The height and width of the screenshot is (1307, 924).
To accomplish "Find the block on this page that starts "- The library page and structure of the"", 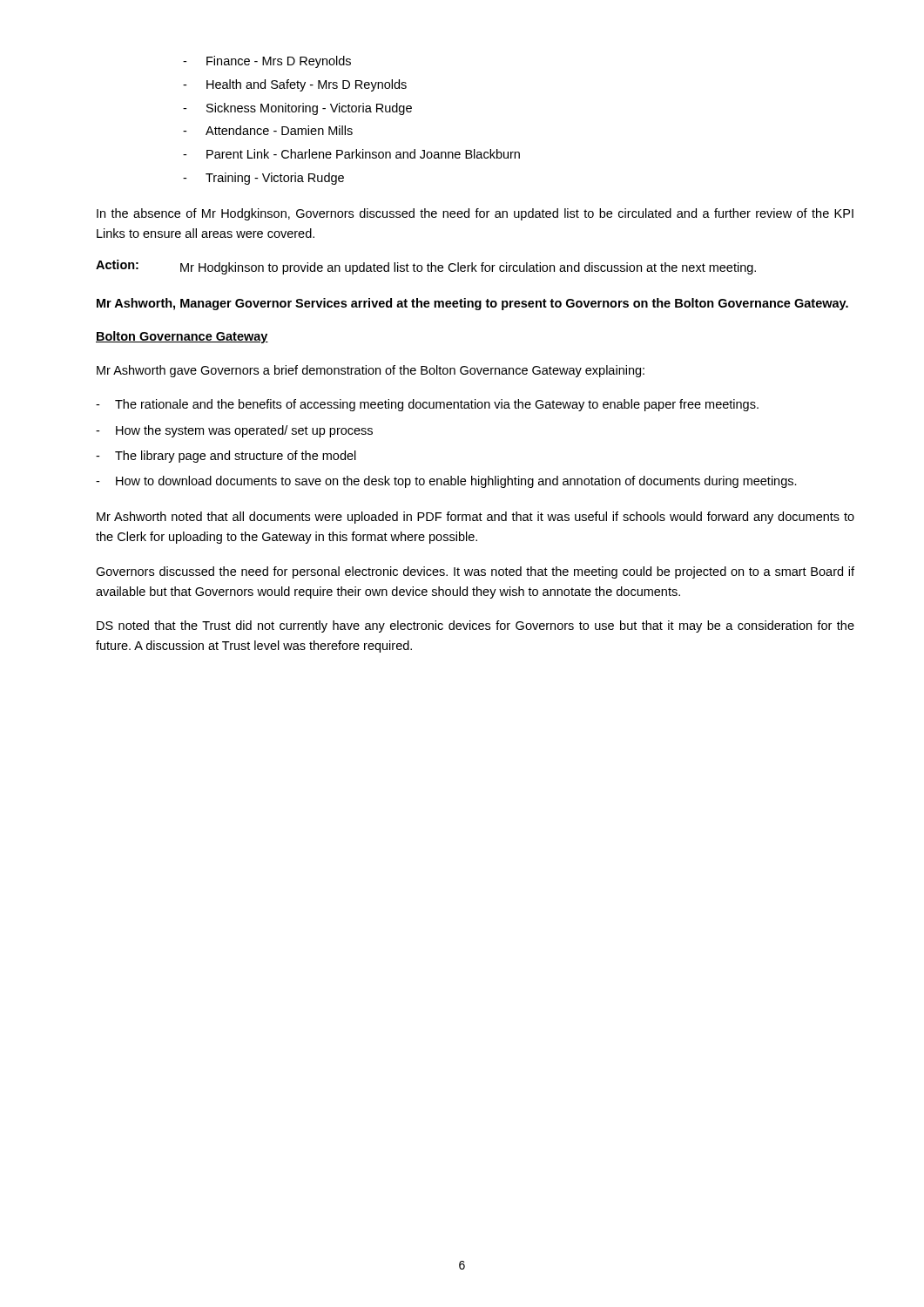I will pos(226,456).
